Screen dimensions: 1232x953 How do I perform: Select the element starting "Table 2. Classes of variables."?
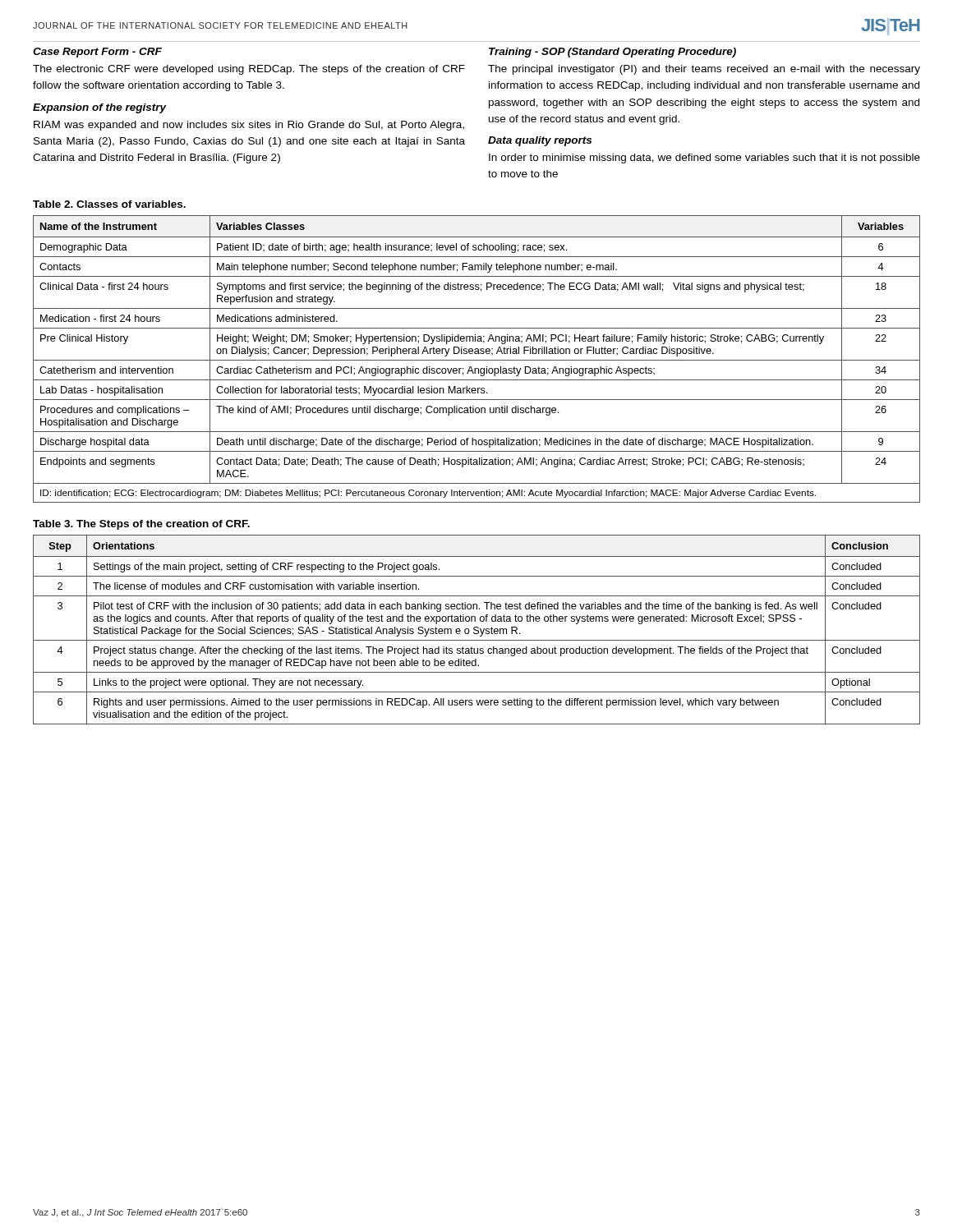(x=110, y=204)
